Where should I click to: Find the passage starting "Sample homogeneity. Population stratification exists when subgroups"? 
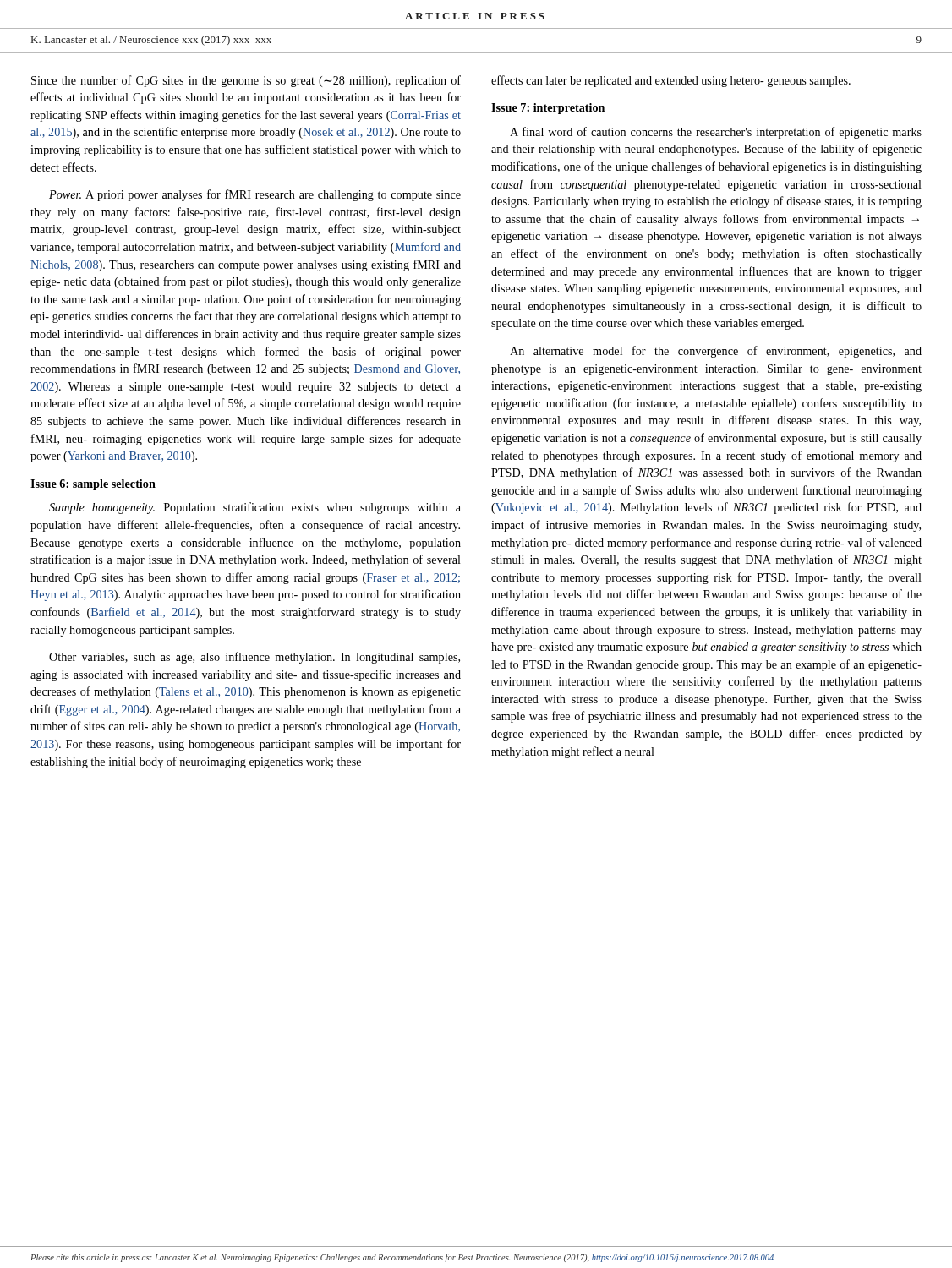(255, 508)
